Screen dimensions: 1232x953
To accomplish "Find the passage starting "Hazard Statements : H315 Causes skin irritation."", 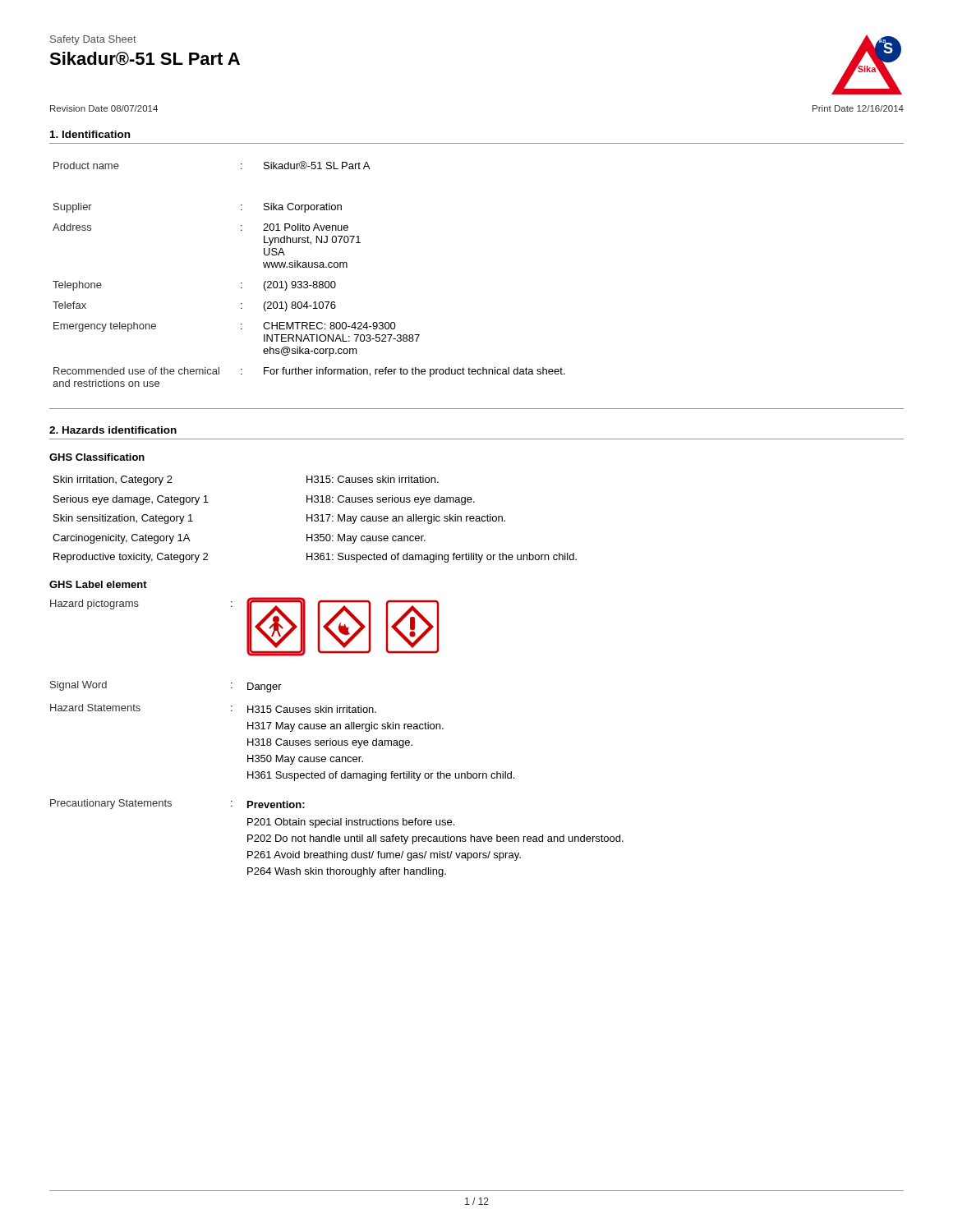I will click(x=282, y=742).
